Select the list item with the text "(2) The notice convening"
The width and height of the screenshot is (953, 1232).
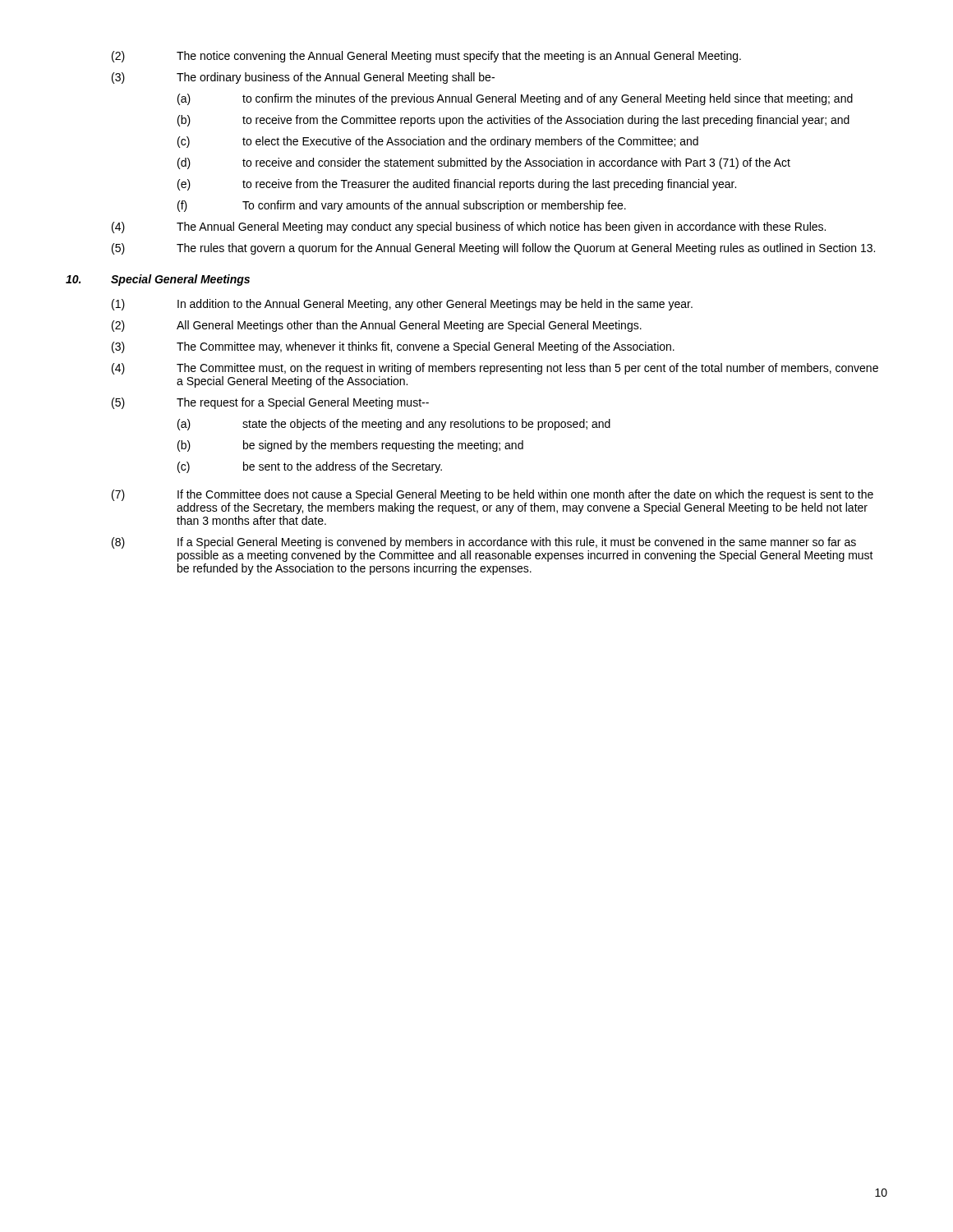pos(499,56)
